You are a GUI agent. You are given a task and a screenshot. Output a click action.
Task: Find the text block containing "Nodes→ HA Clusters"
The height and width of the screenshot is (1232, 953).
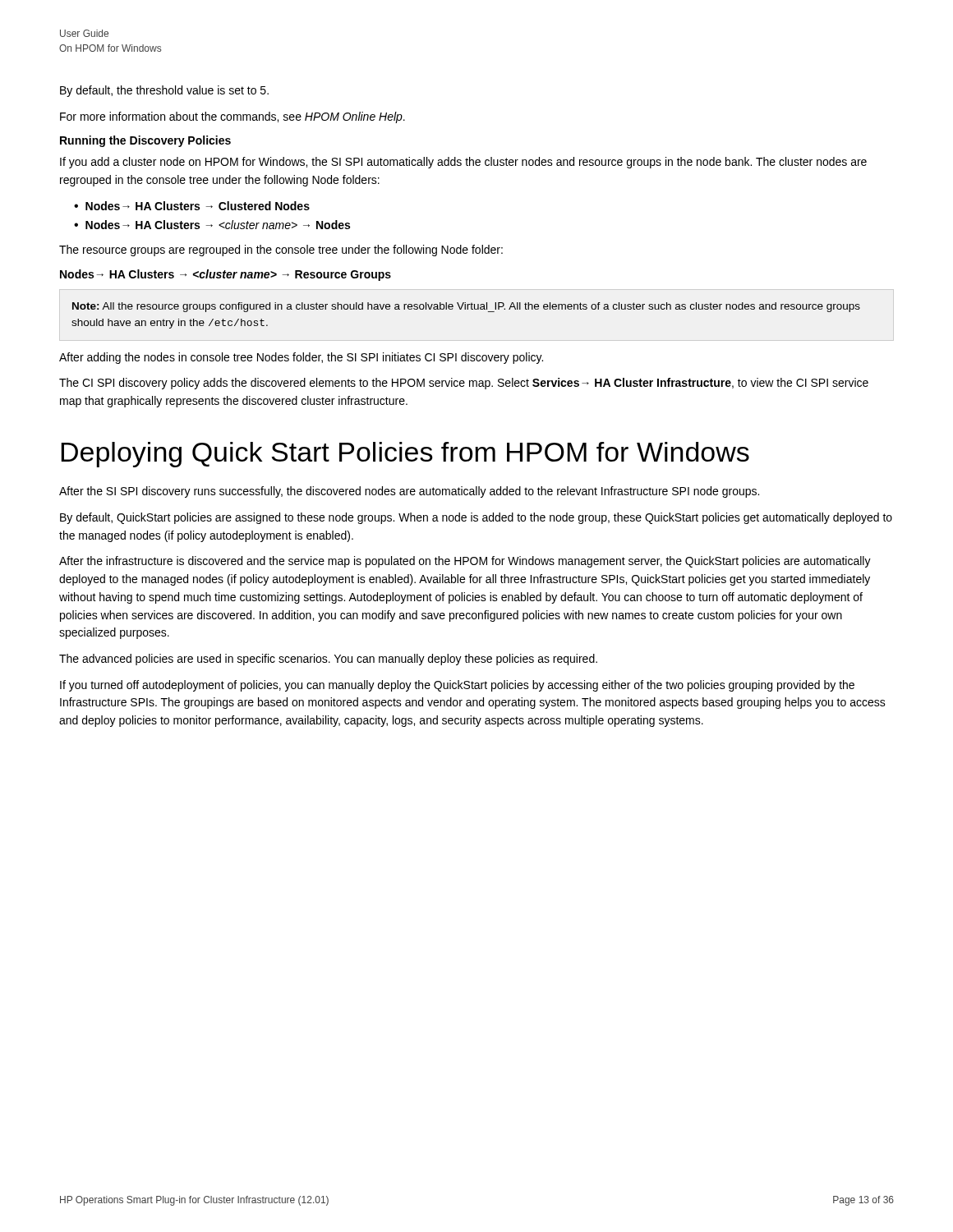pos(225,274)
